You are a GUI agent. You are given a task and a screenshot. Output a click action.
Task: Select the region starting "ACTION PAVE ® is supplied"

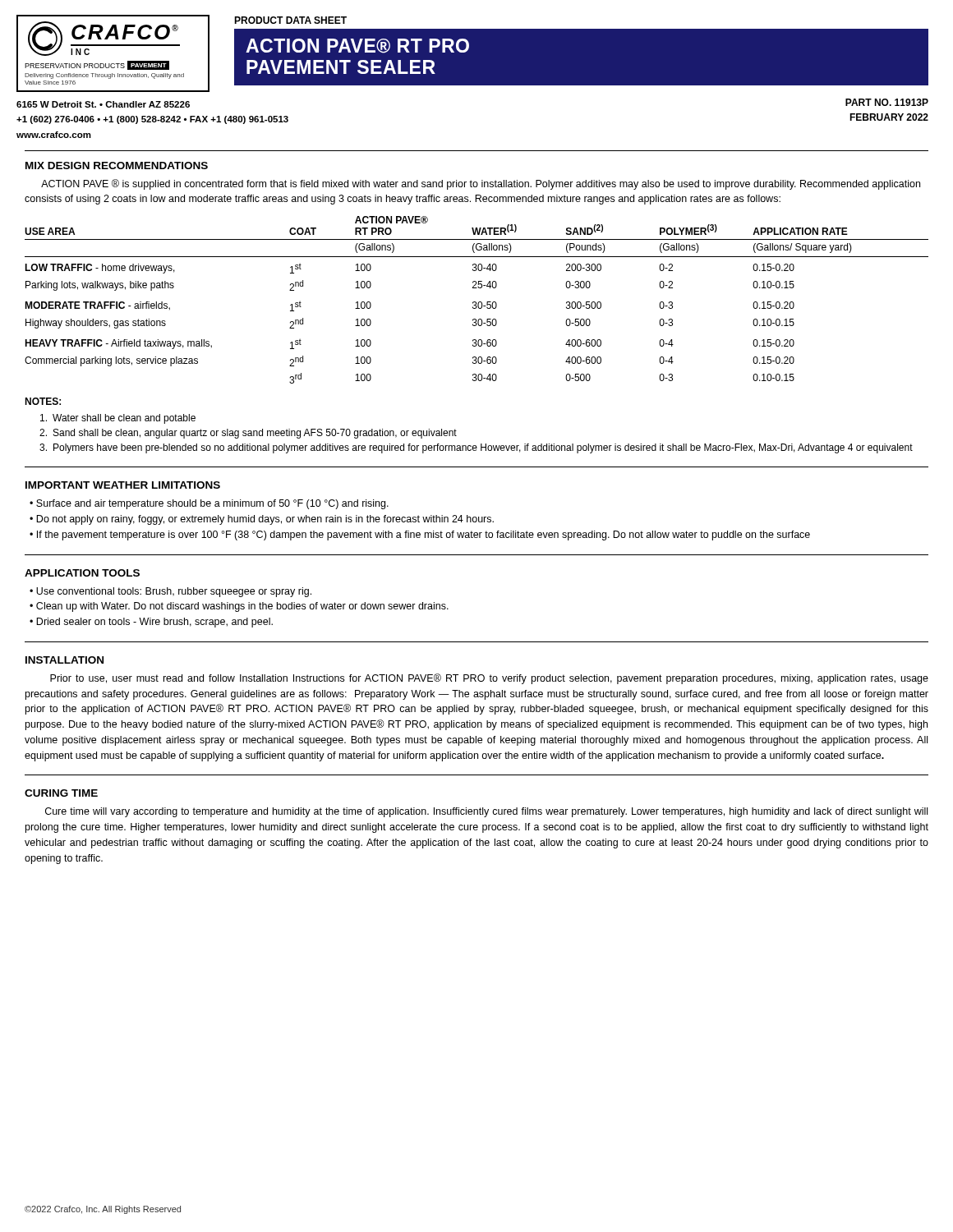coord(473,192)
